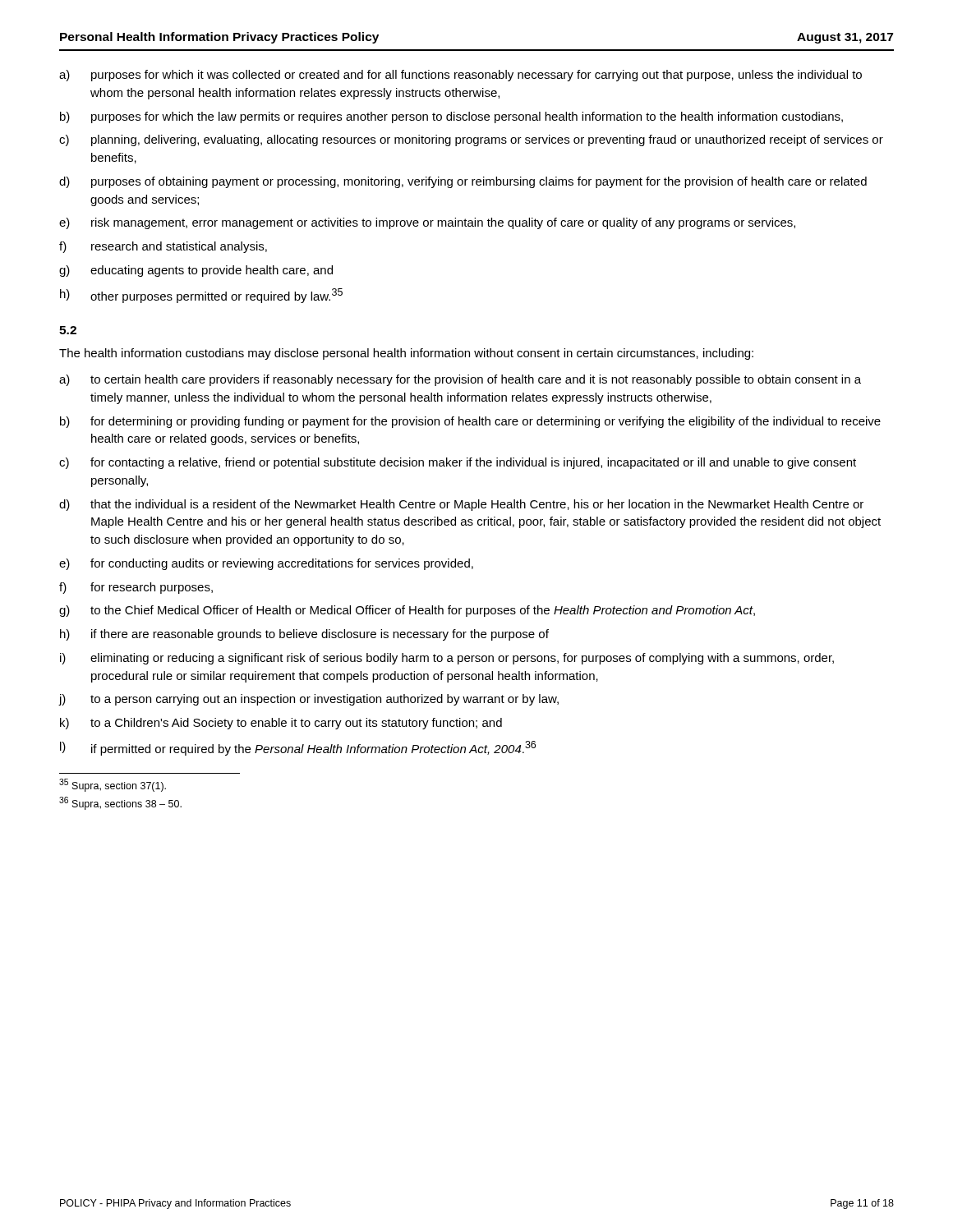Click on the list item containing "a) purposes for which it"

(x=476, y=84)
